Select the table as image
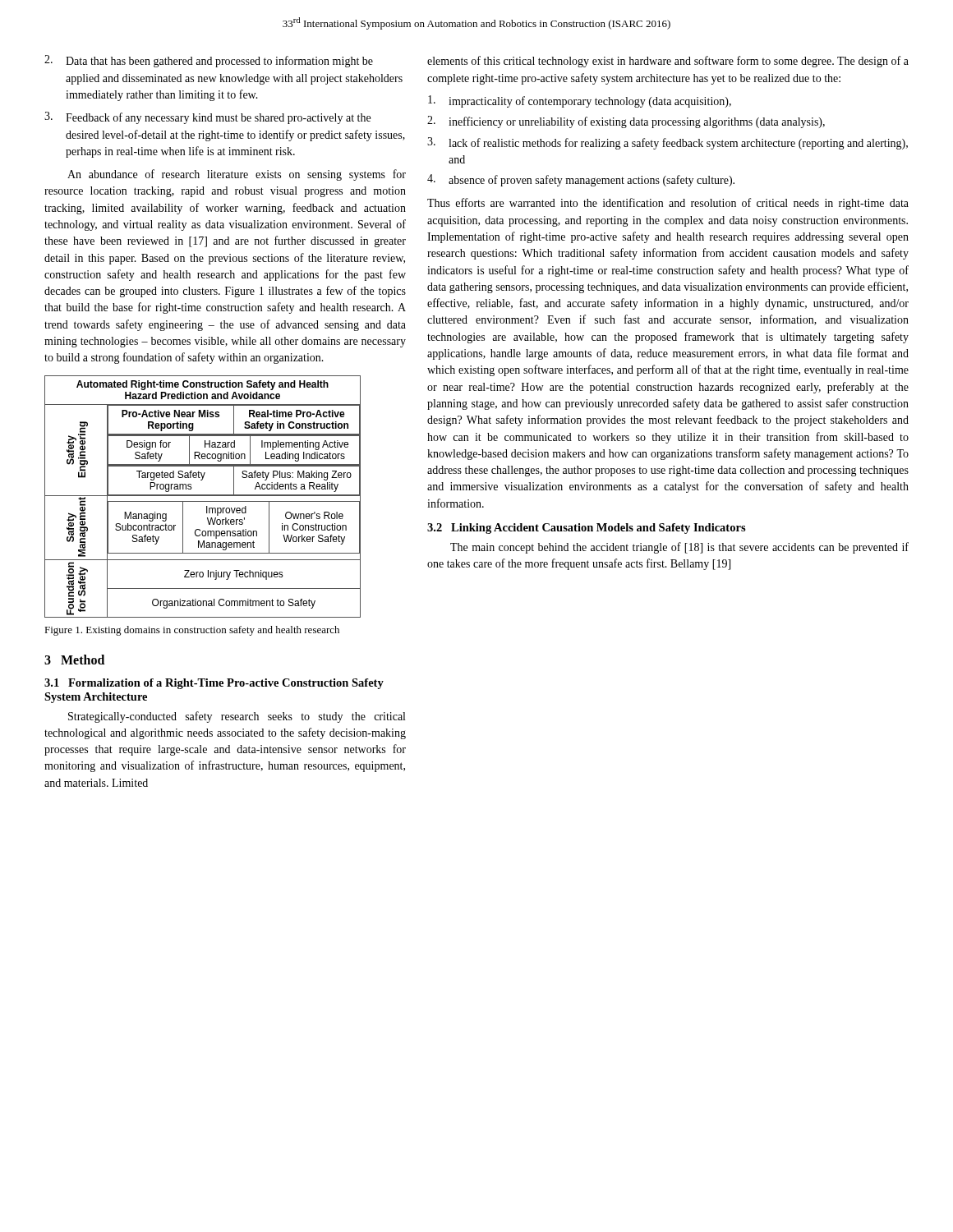Screen dimensions: 1232x953 click(x=225, y=496)
